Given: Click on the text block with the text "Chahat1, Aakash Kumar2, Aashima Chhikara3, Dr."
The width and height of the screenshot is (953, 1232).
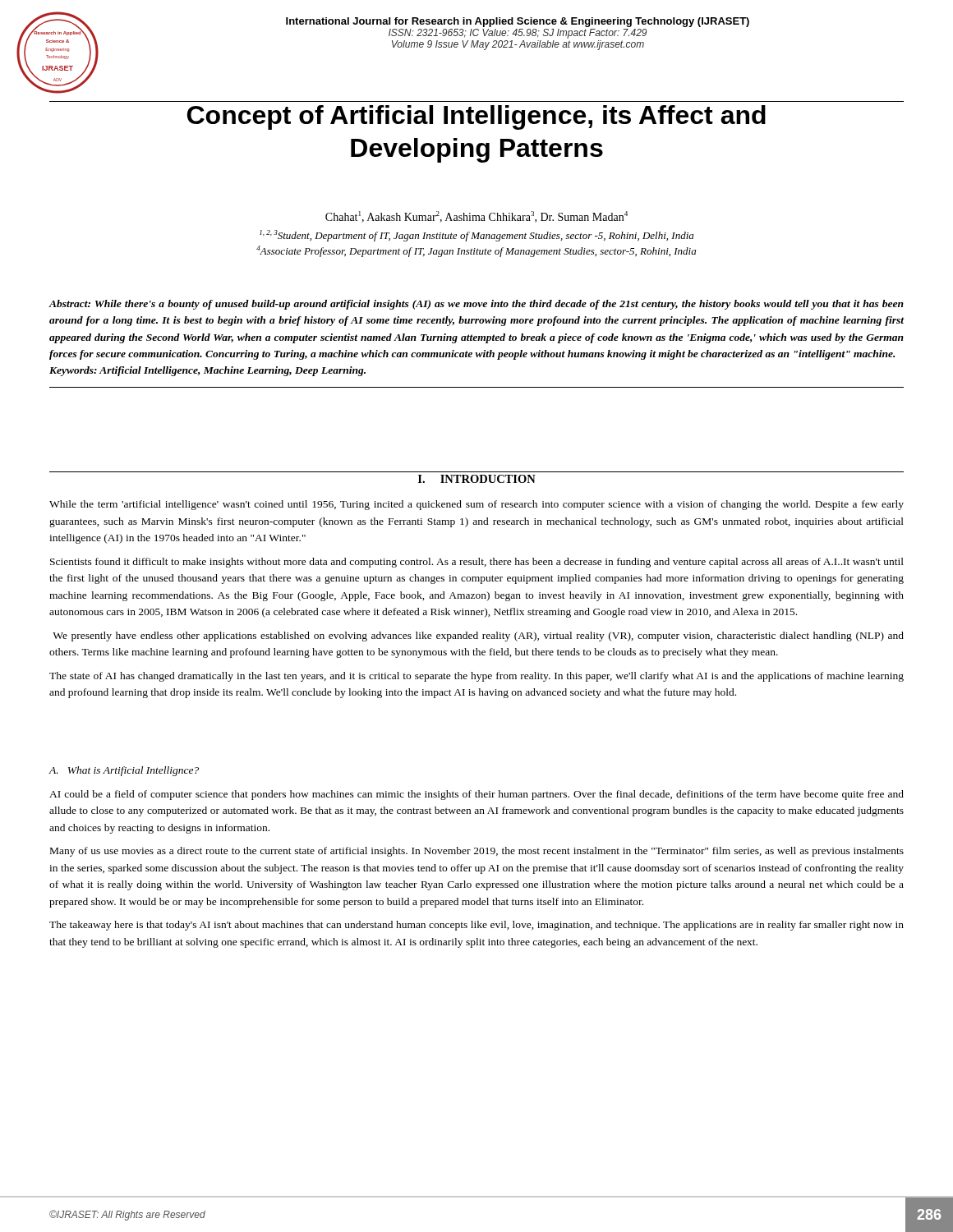Looking at the screenshot, I should click(x=476, y=234).
